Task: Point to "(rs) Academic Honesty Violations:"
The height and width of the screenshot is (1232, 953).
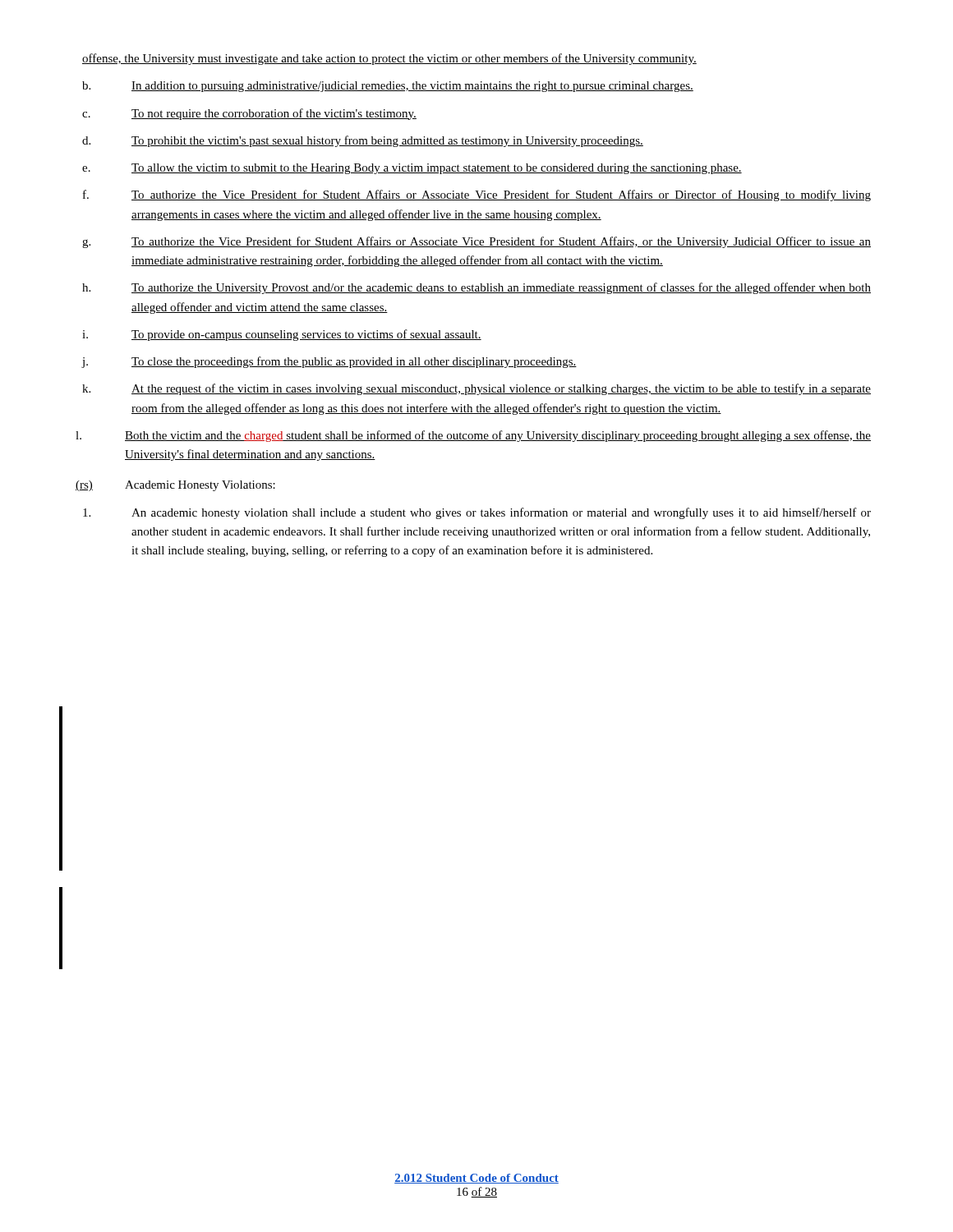Action: point(175,486)
